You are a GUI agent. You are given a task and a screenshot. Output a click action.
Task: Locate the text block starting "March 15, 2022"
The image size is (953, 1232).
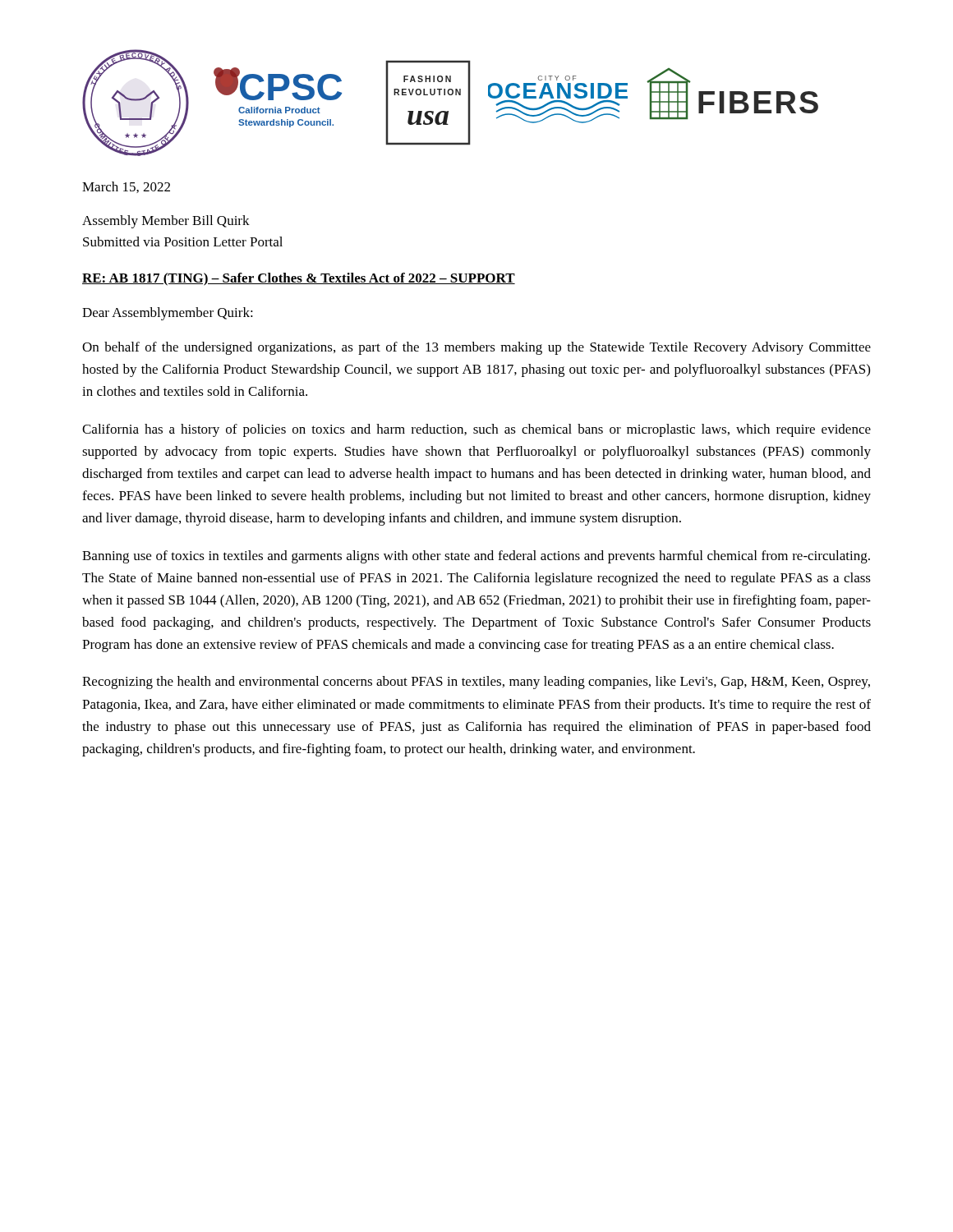[127, 187]
